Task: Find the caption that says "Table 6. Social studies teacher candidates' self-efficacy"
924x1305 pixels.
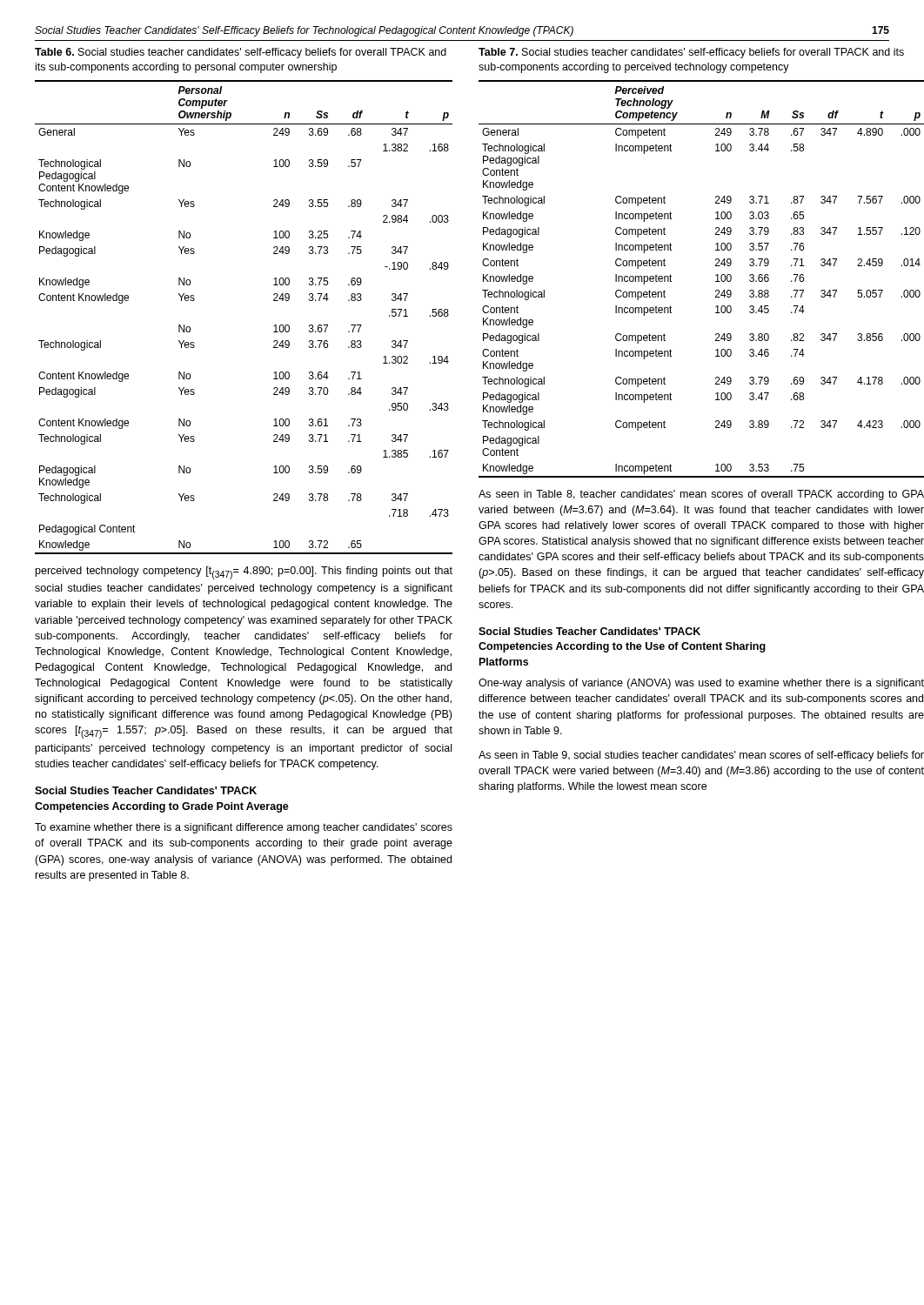Action: click(241, 60)
